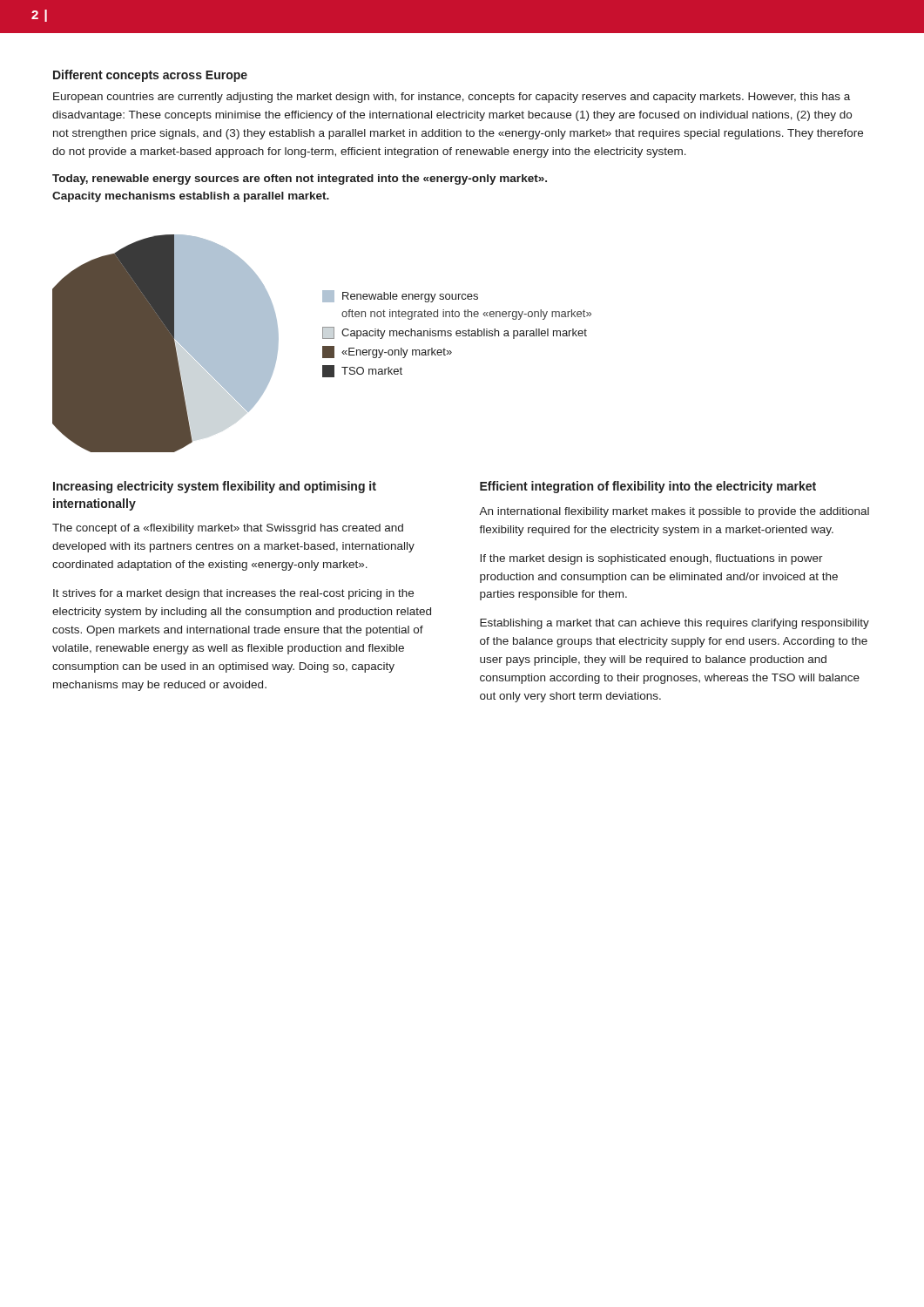Screen dimensions: 1307x924
Task: Find the text starting "It strives for a market design that"
Action: click(242, 639)
